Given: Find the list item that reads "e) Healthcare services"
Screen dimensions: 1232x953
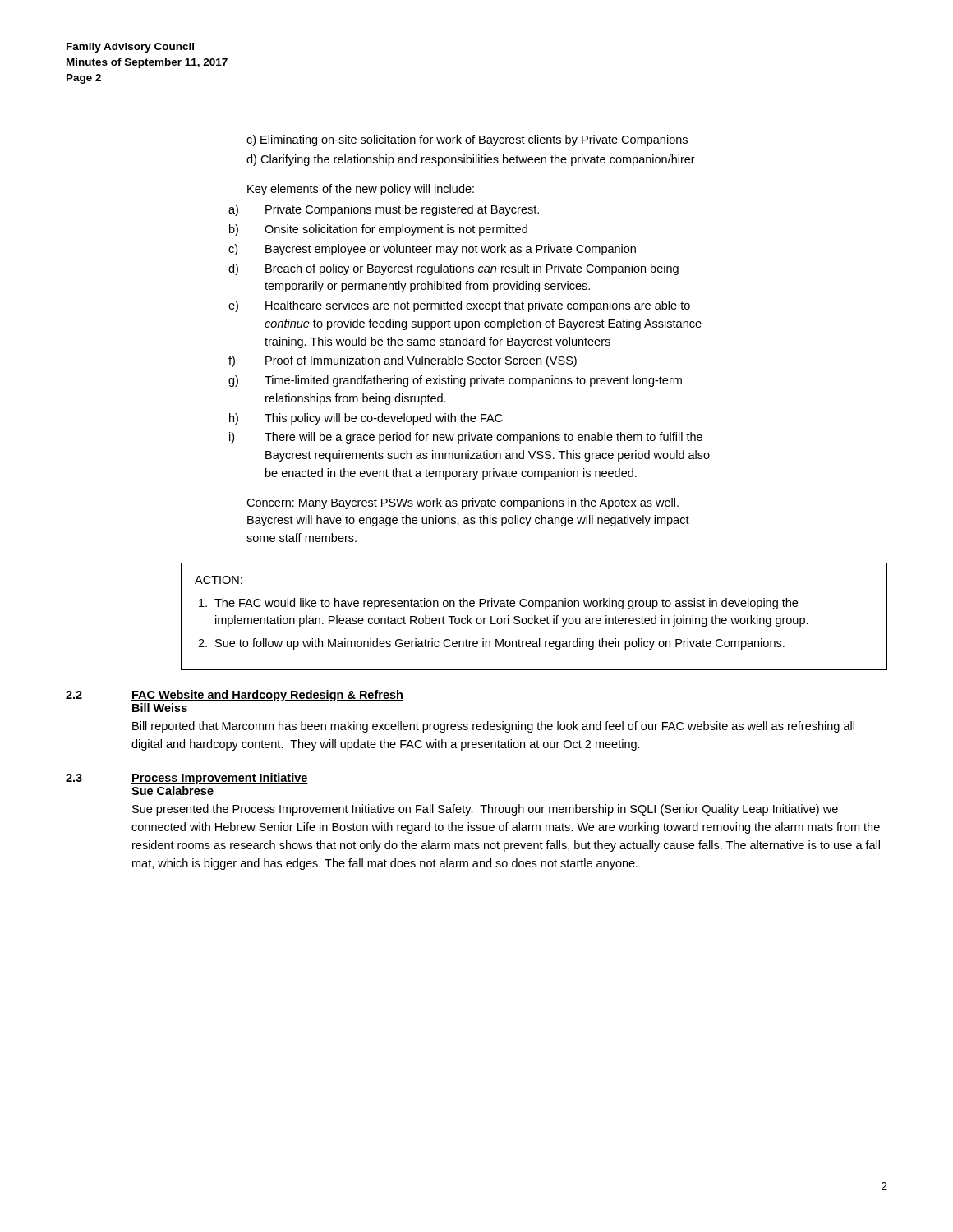Looking at the screenshot, I should click(567, 324).
